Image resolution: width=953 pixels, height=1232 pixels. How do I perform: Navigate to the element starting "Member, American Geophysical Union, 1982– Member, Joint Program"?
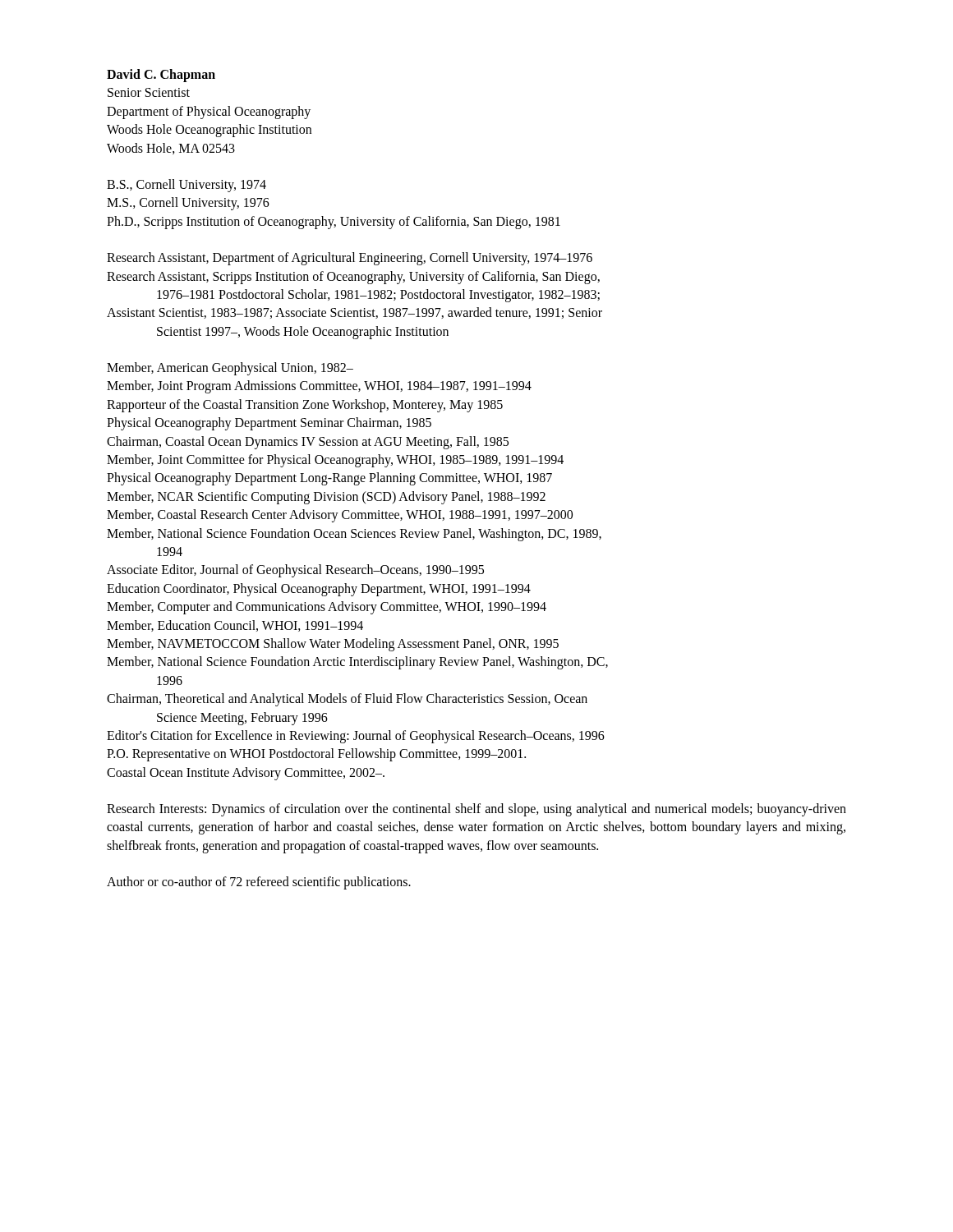(x=476, y=570)
